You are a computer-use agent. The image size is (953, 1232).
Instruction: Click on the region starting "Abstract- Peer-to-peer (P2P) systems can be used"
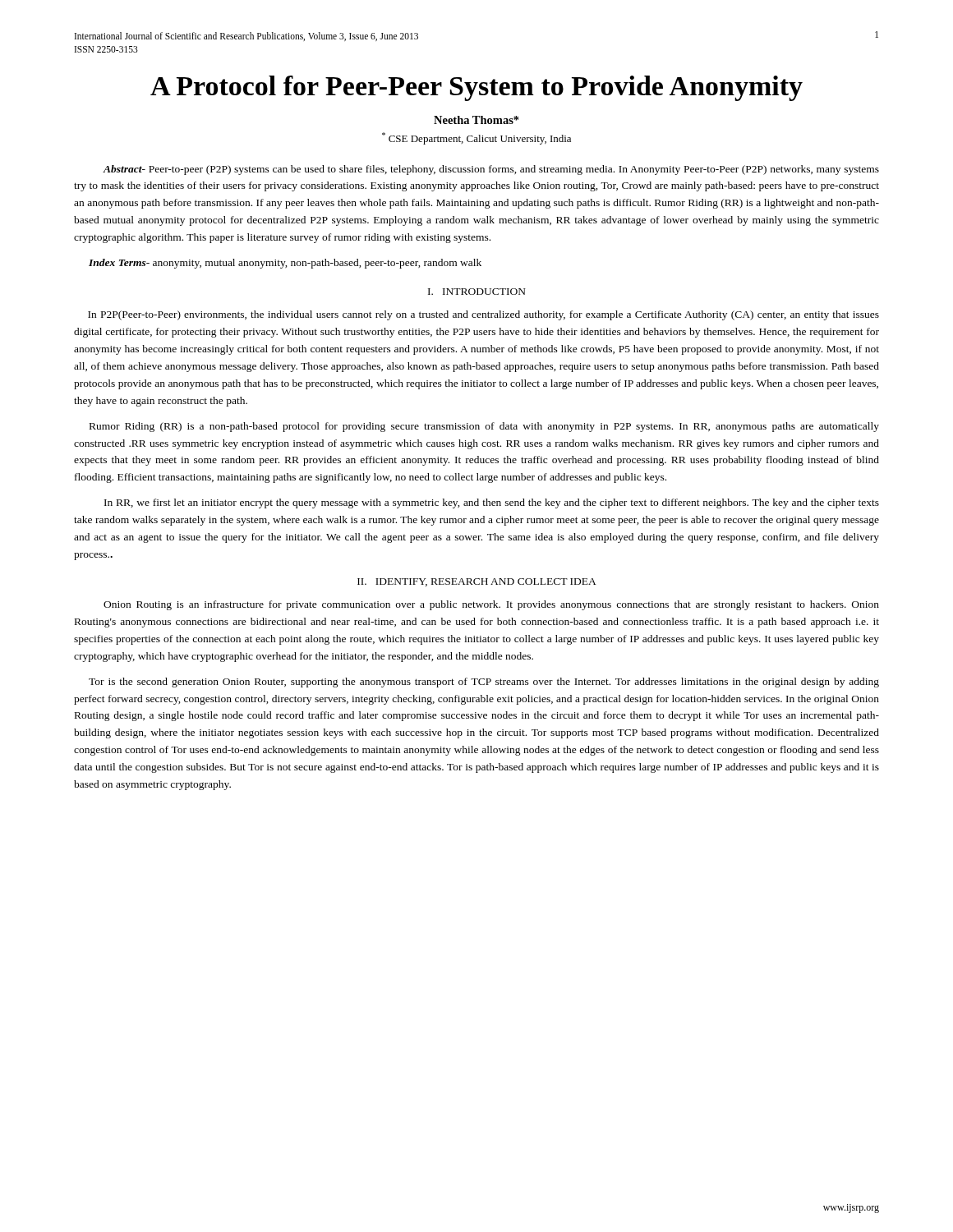(x=476, y=203)
